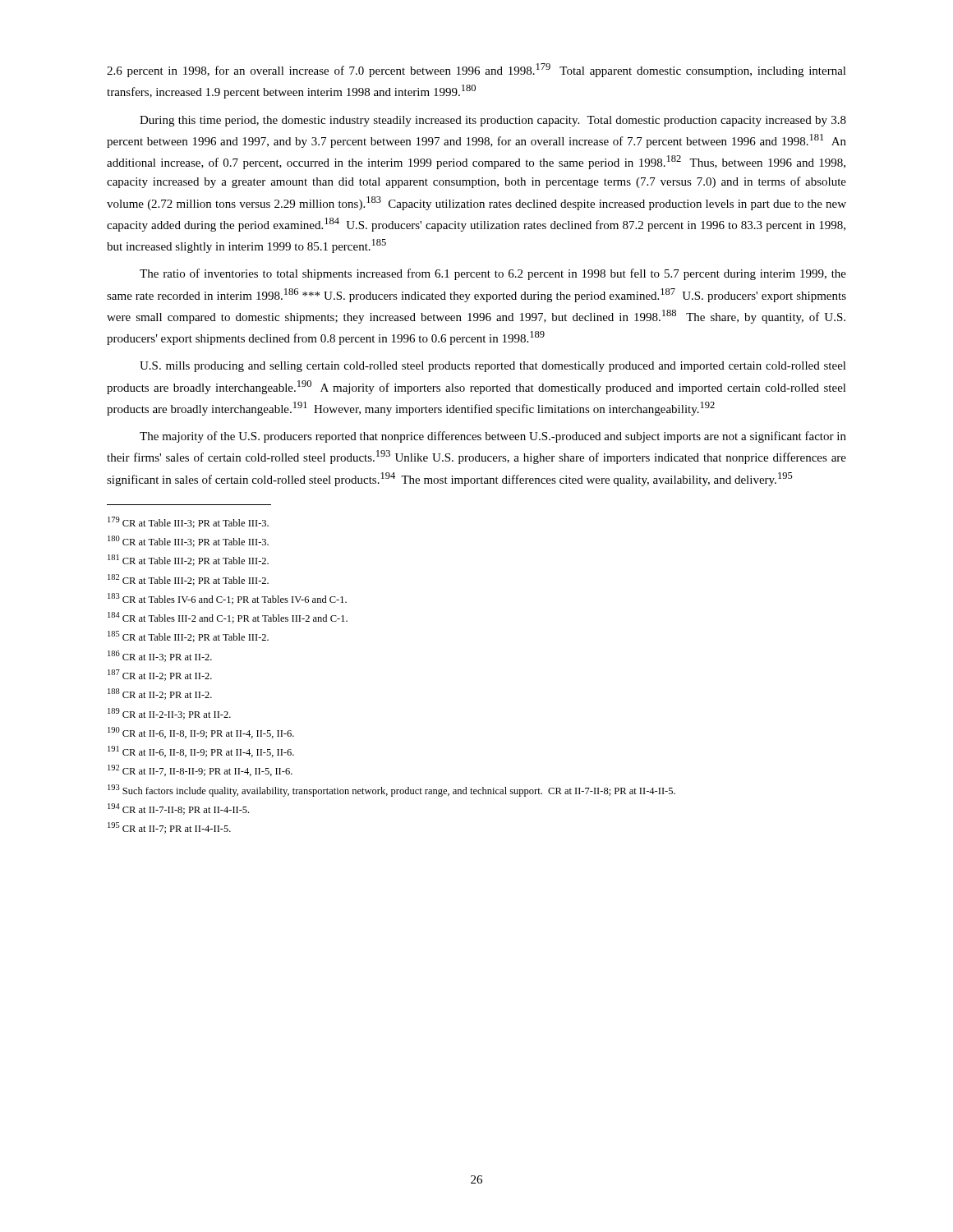This screenshot has height=1232, width=953.
Task: Select the text block that reads "U.S. mills producing"
Action: click(476, 388)
